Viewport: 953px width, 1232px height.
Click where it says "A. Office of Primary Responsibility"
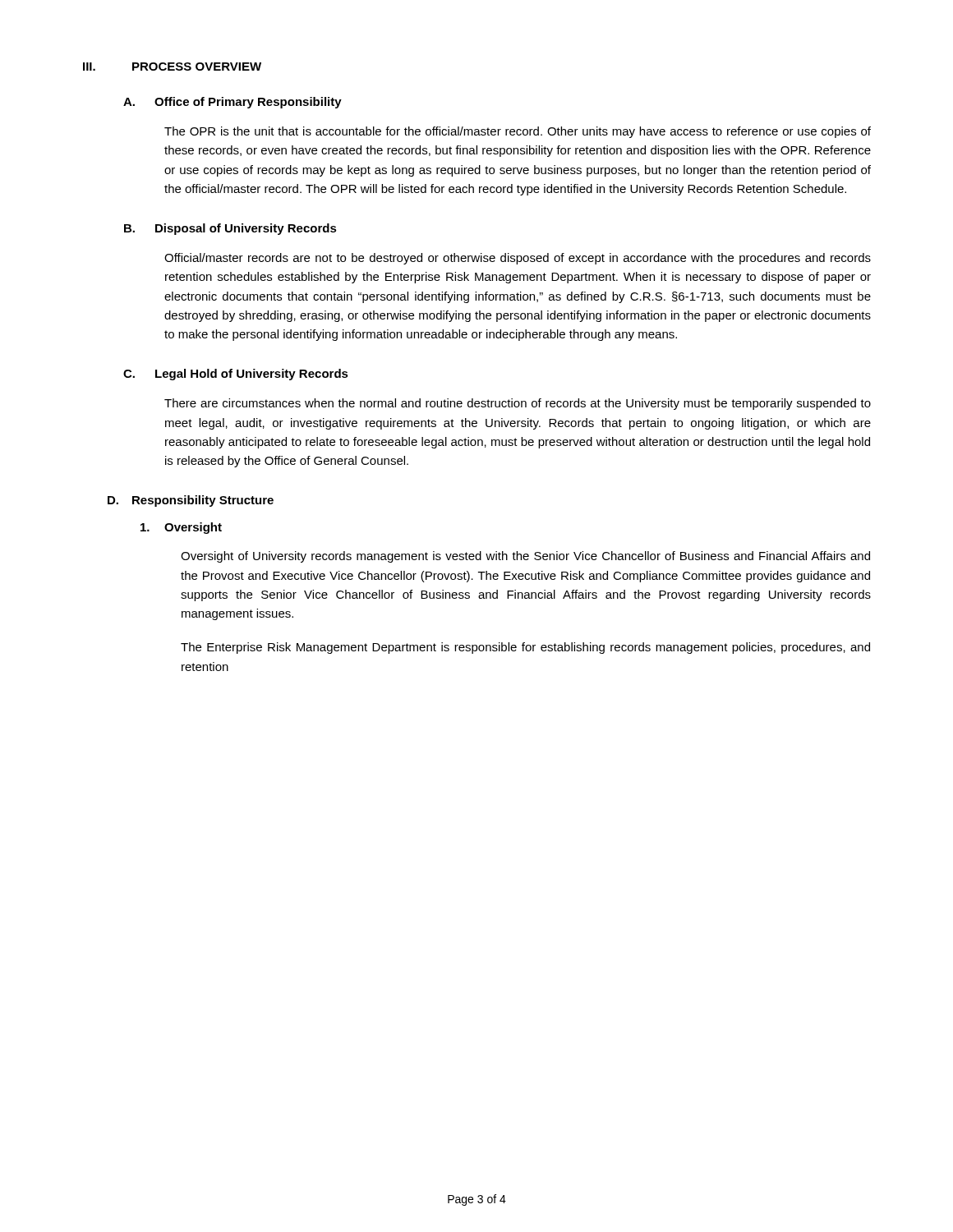point(232,101)
